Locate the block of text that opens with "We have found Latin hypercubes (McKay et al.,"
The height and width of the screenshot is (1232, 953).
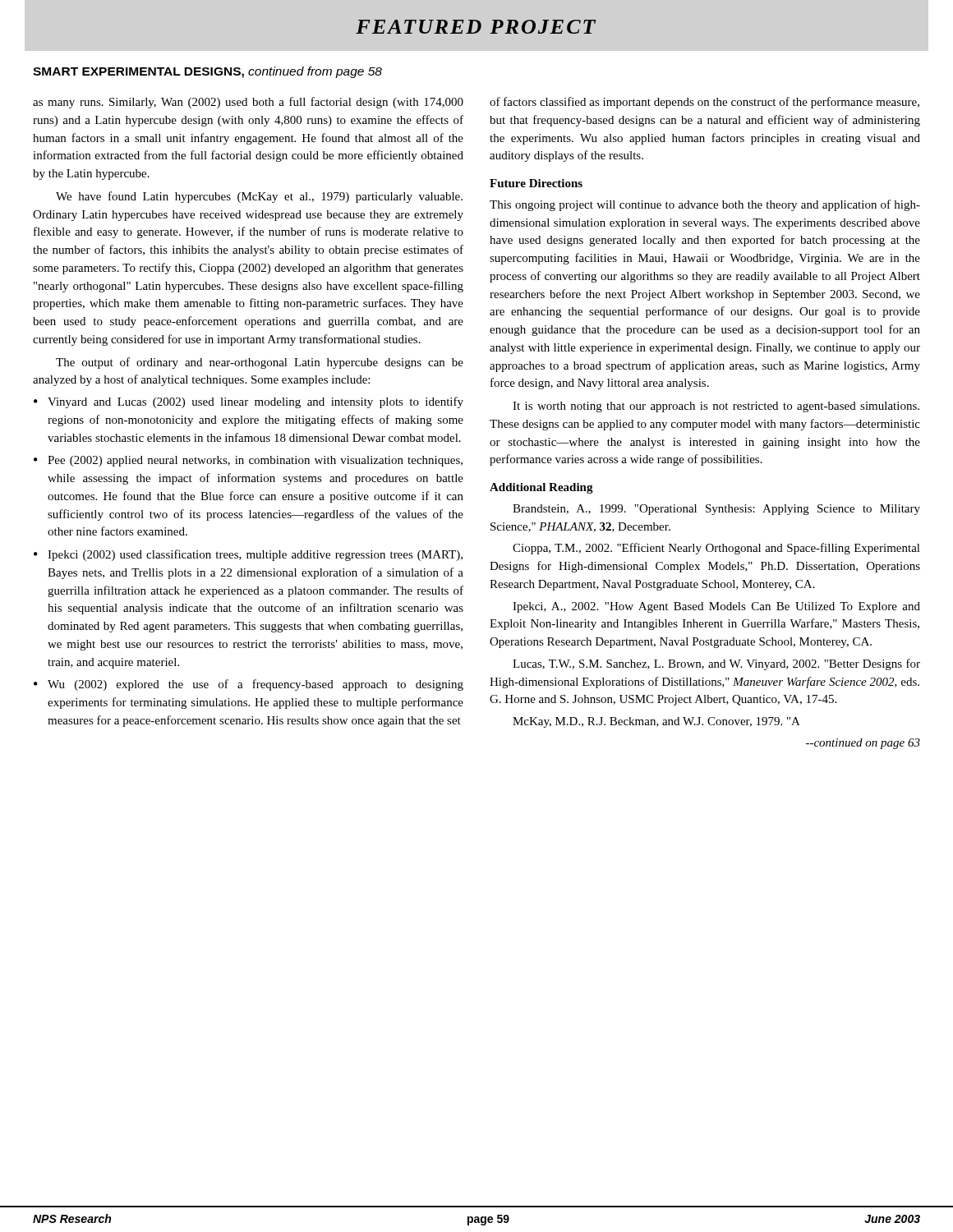248,268
